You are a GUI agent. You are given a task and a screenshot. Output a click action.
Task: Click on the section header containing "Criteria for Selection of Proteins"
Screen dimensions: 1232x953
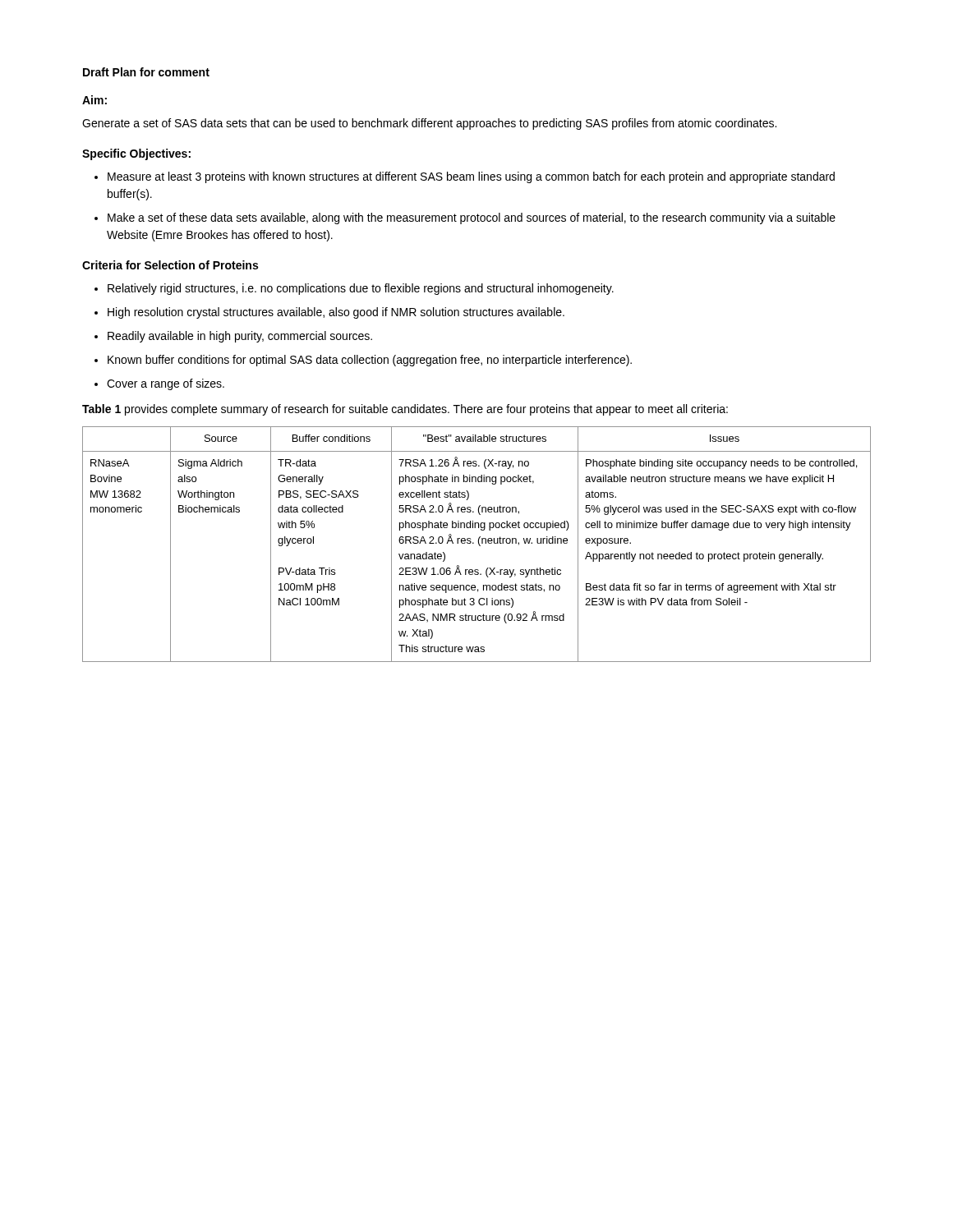tap(170, 265)
